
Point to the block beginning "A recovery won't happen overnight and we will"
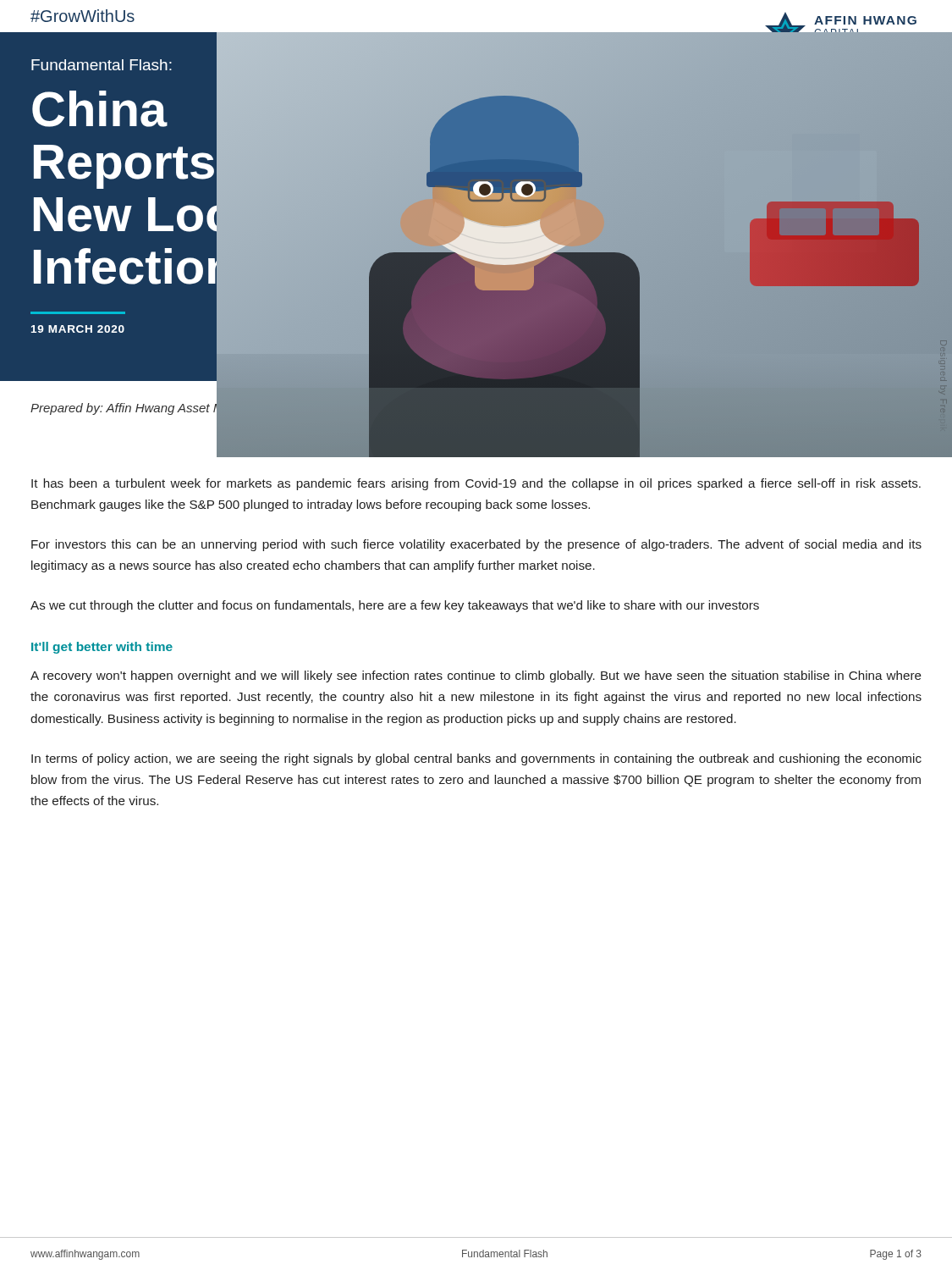click(x=476, y=697)
